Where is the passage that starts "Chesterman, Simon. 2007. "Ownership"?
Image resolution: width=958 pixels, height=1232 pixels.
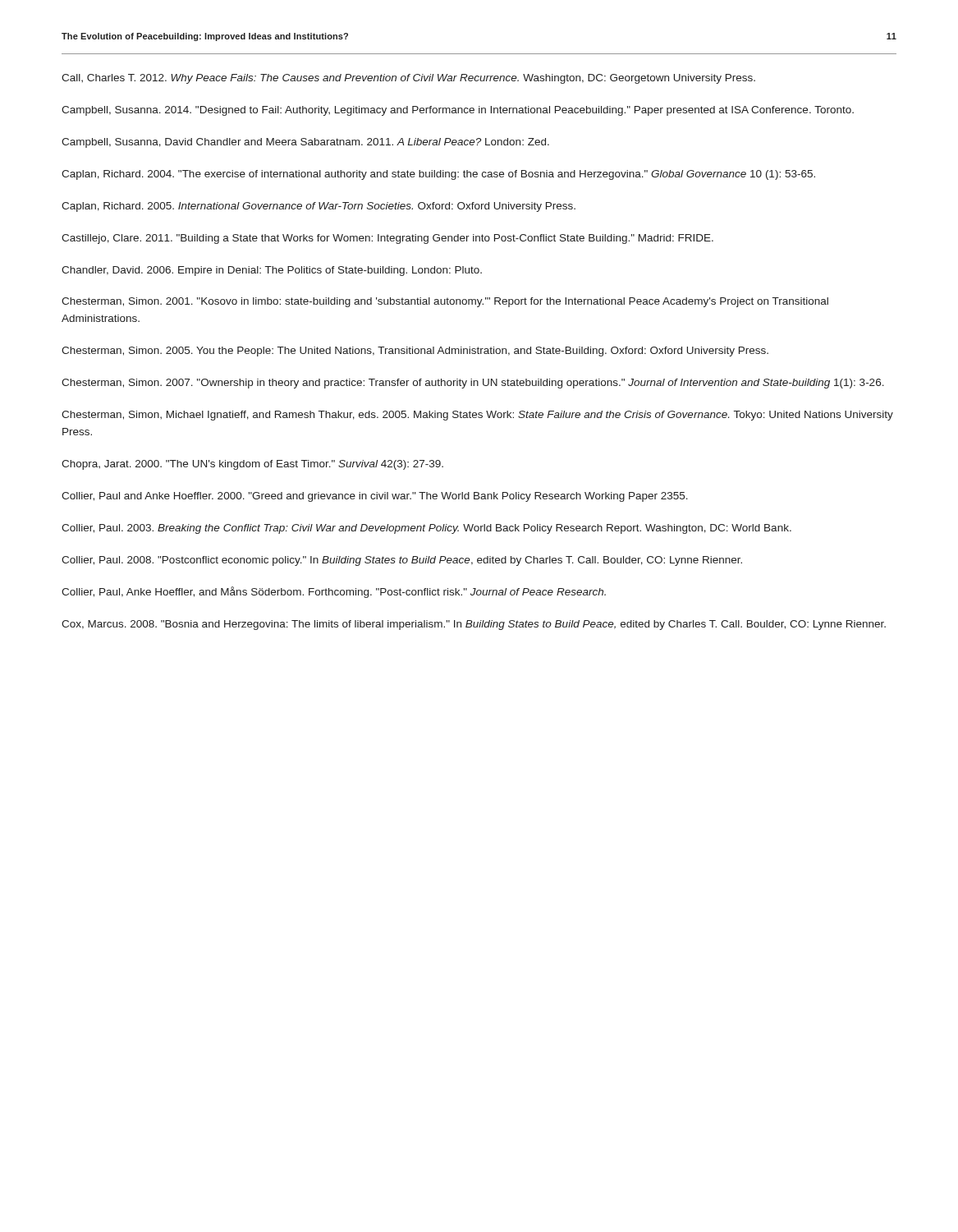click(473, 383)
